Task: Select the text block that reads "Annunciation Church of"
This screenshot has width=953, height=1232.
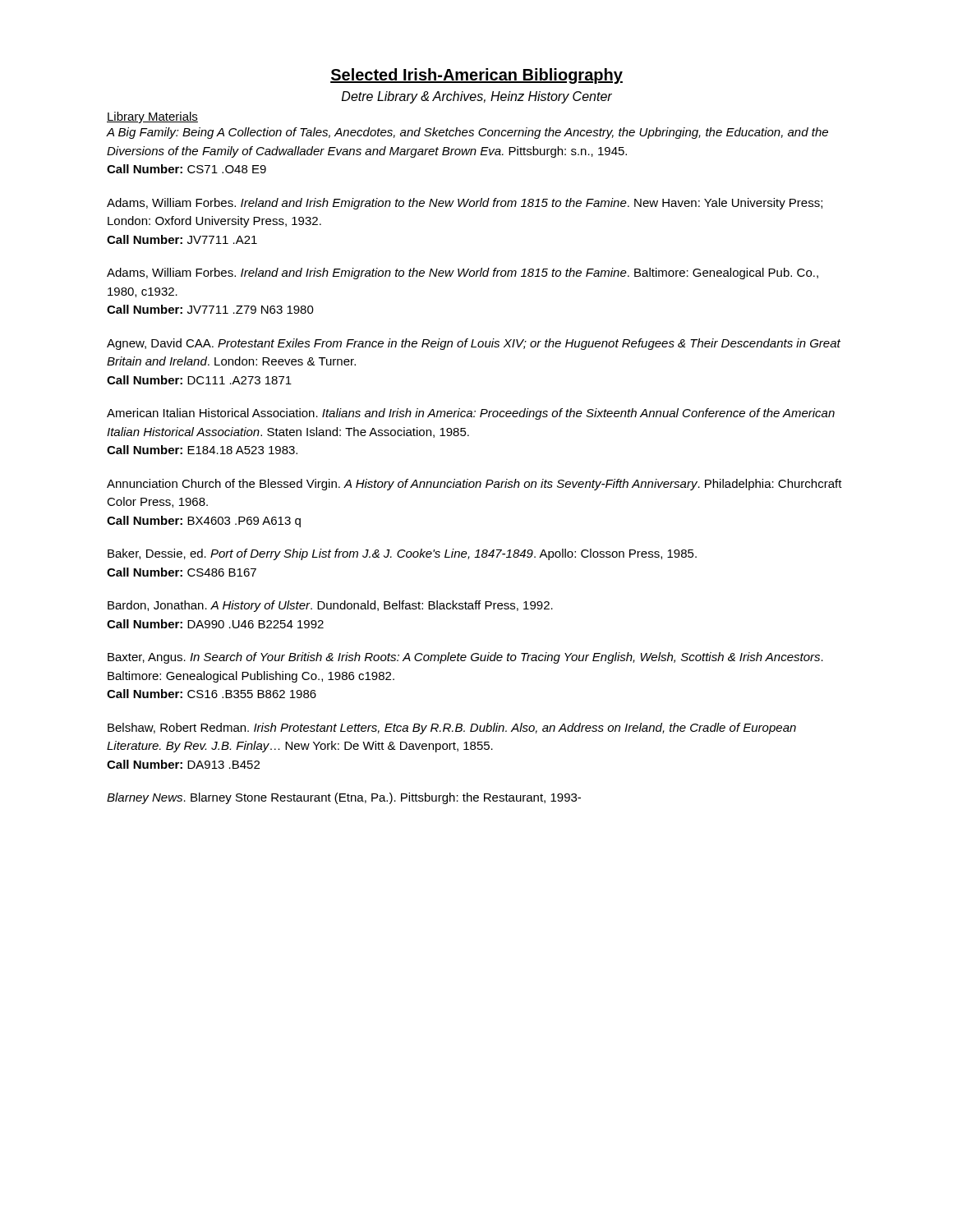Action: 474,485
